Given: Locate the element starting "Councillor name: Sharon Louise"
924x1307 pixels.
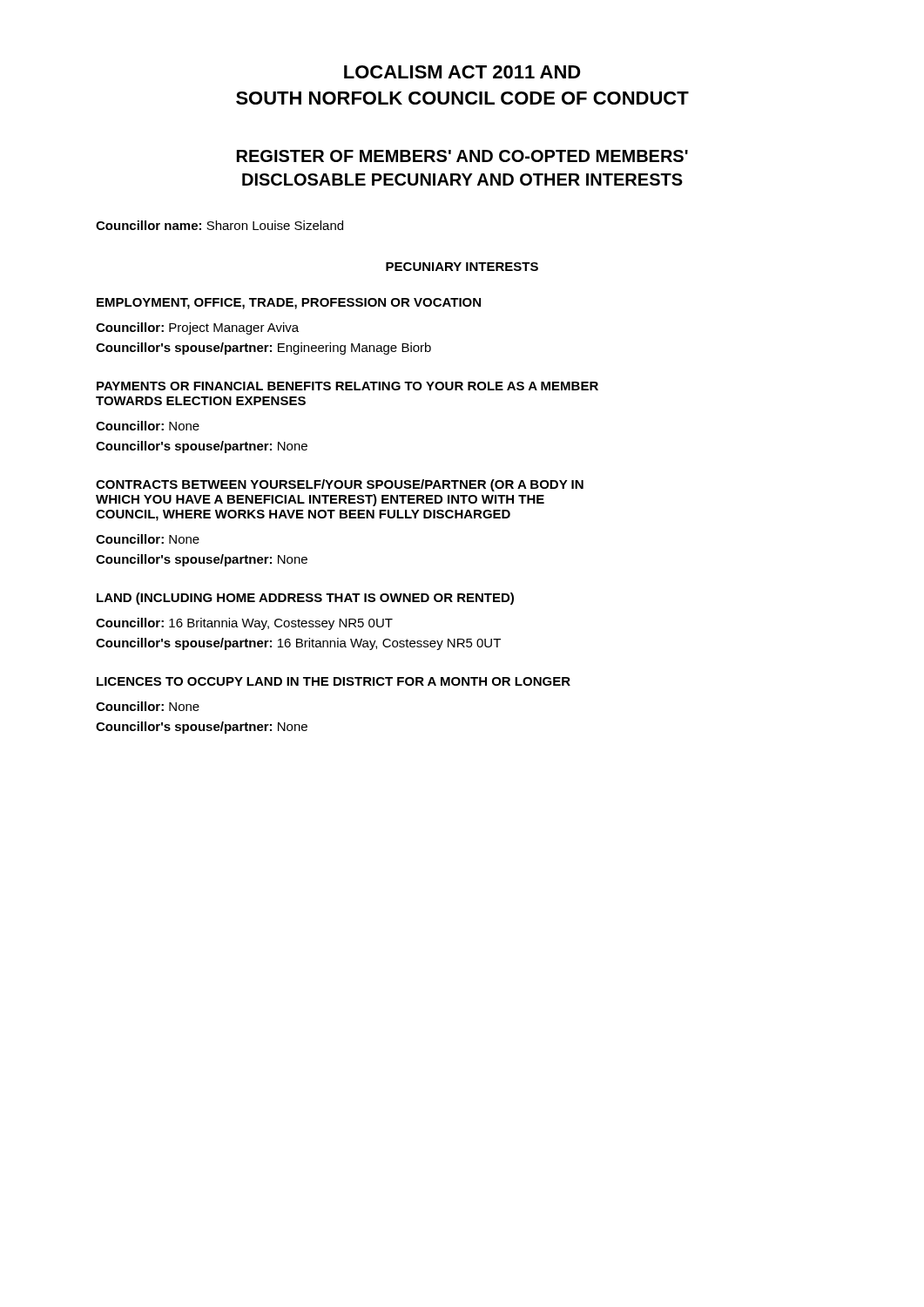Looking at the screenshot, I should click(x=220, y=225).
